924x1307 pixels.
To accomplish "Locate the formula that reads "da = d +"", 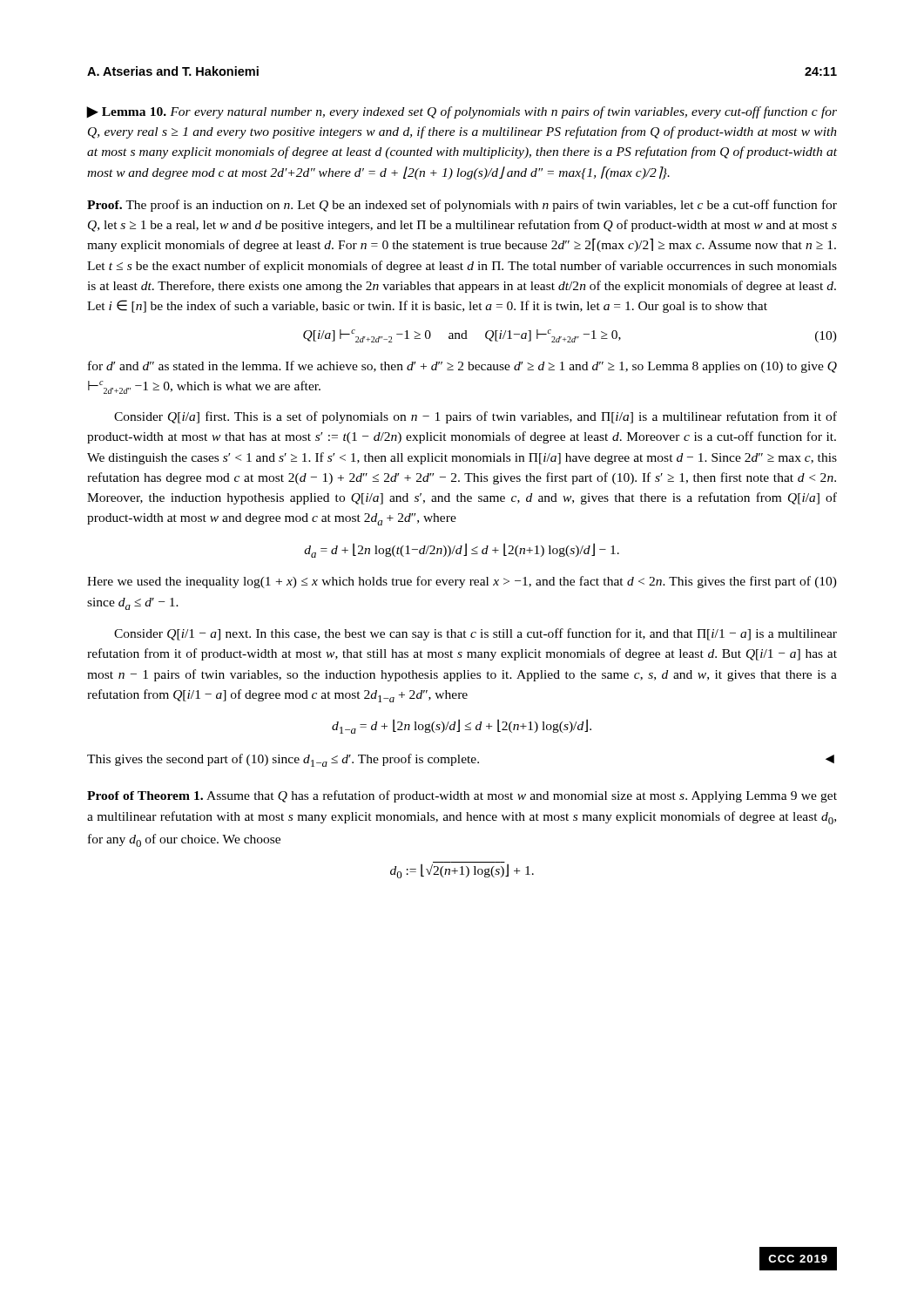I will pyautogui.click(x=462, y=551).
